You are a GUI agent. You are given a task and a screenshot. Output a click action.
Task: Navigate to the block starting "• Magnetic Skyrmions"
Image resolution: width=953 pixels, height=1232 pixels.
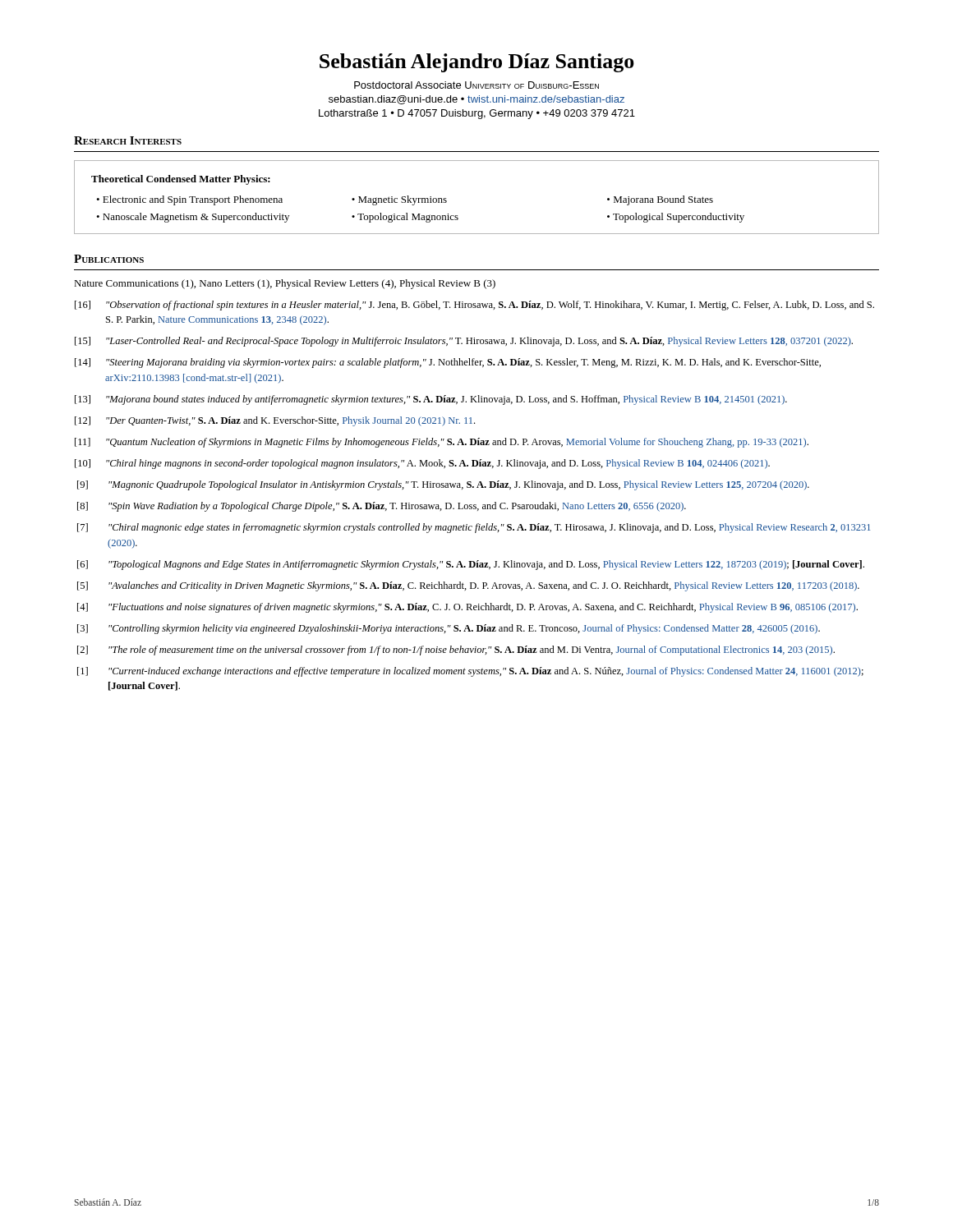(x=399, y=199)
